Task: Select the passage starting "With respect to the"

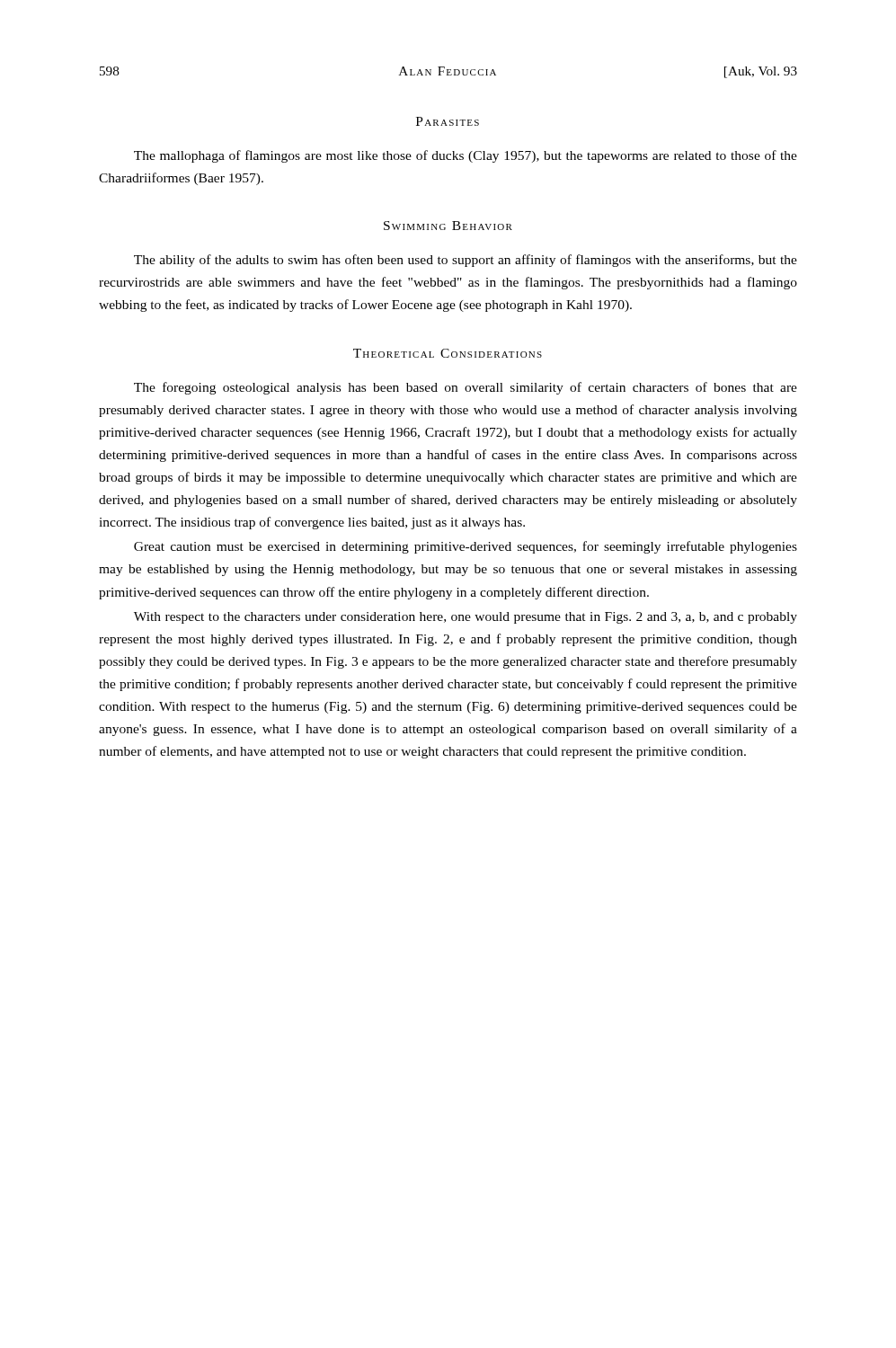Action: coord(448,683)
